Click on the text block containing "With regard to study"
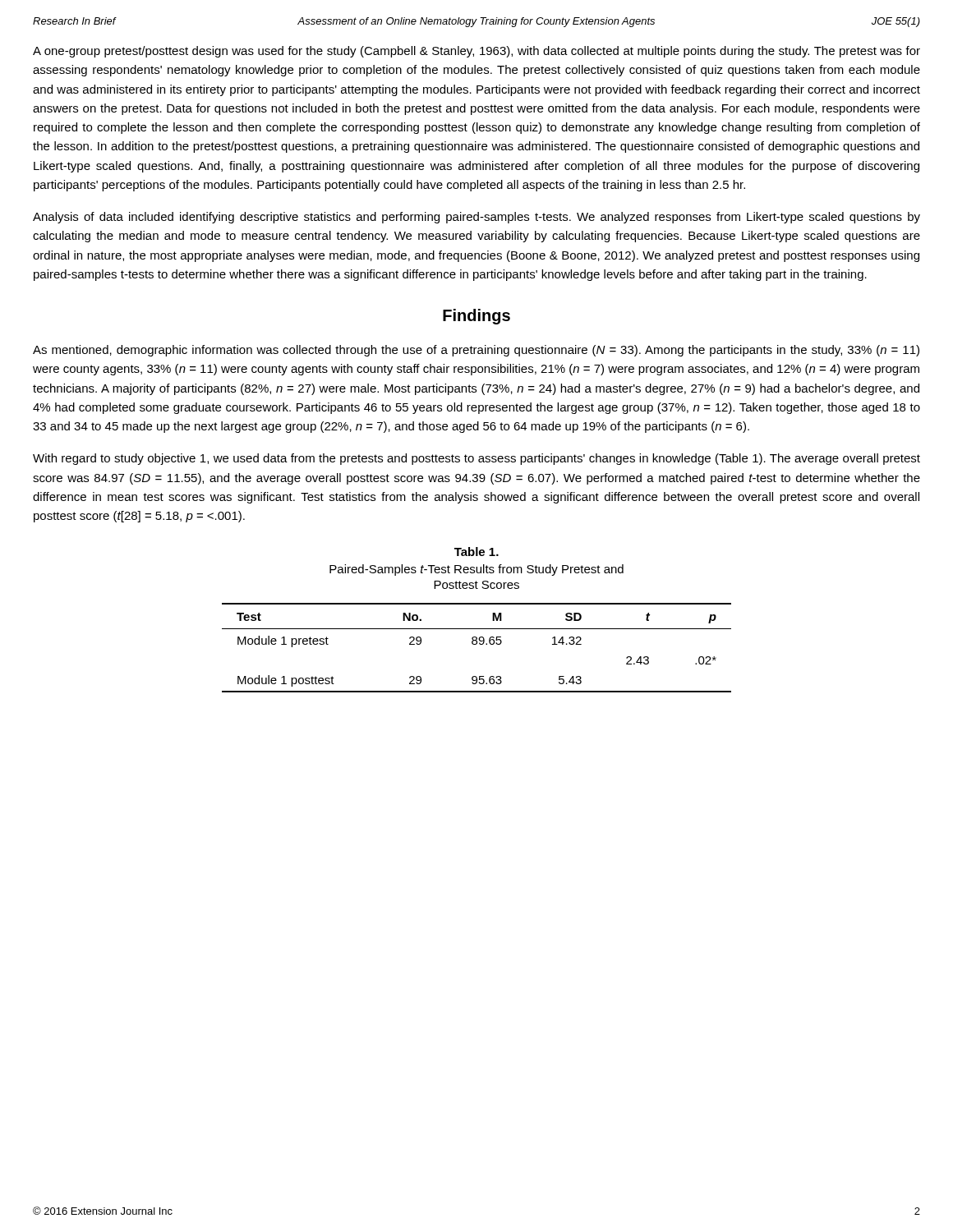The width and height of the screenshot is (953, 1232). coord(476,487)
